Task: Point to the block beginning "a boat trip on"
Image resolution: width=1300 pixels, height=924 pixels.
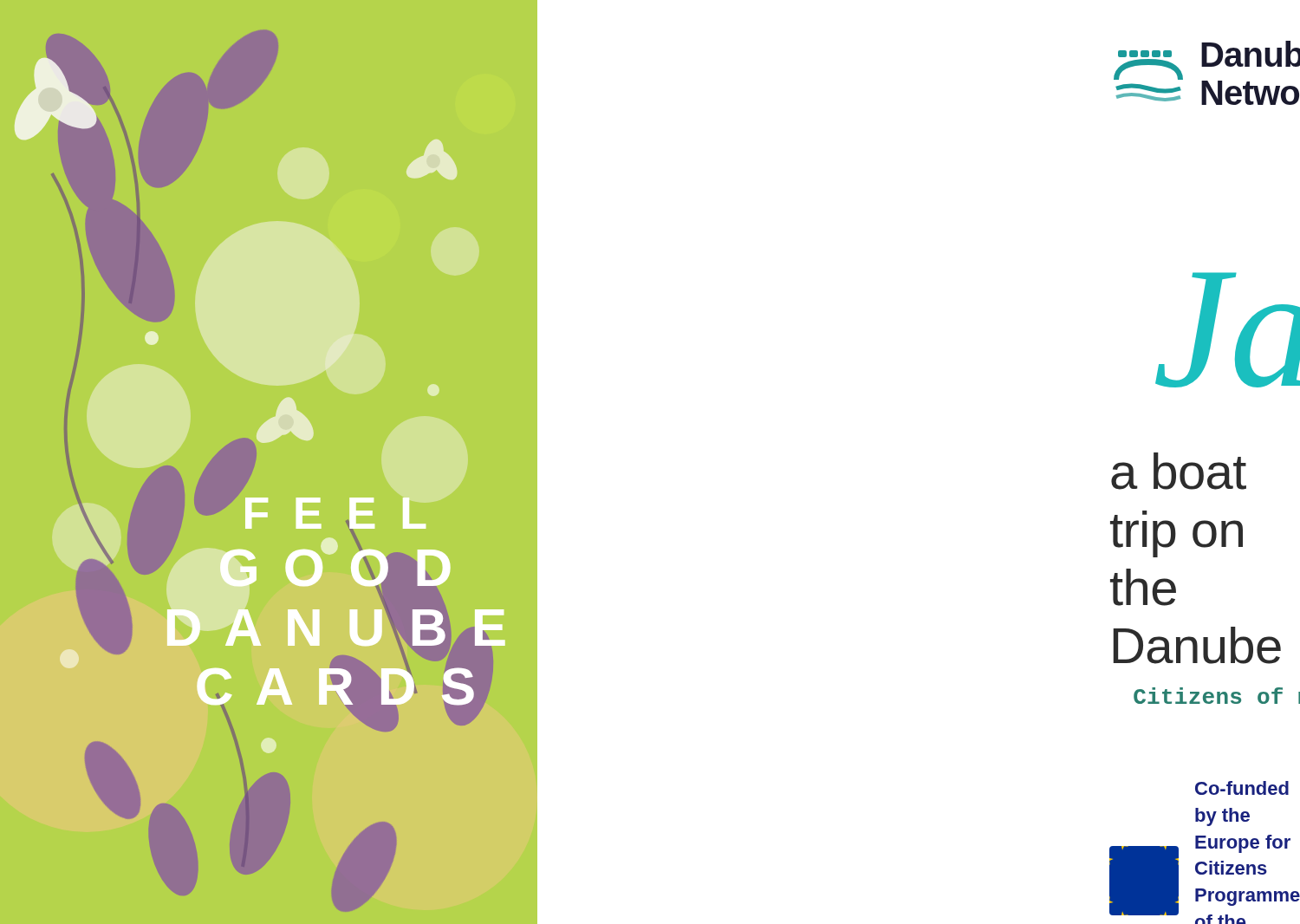Action: point(1196,558)
